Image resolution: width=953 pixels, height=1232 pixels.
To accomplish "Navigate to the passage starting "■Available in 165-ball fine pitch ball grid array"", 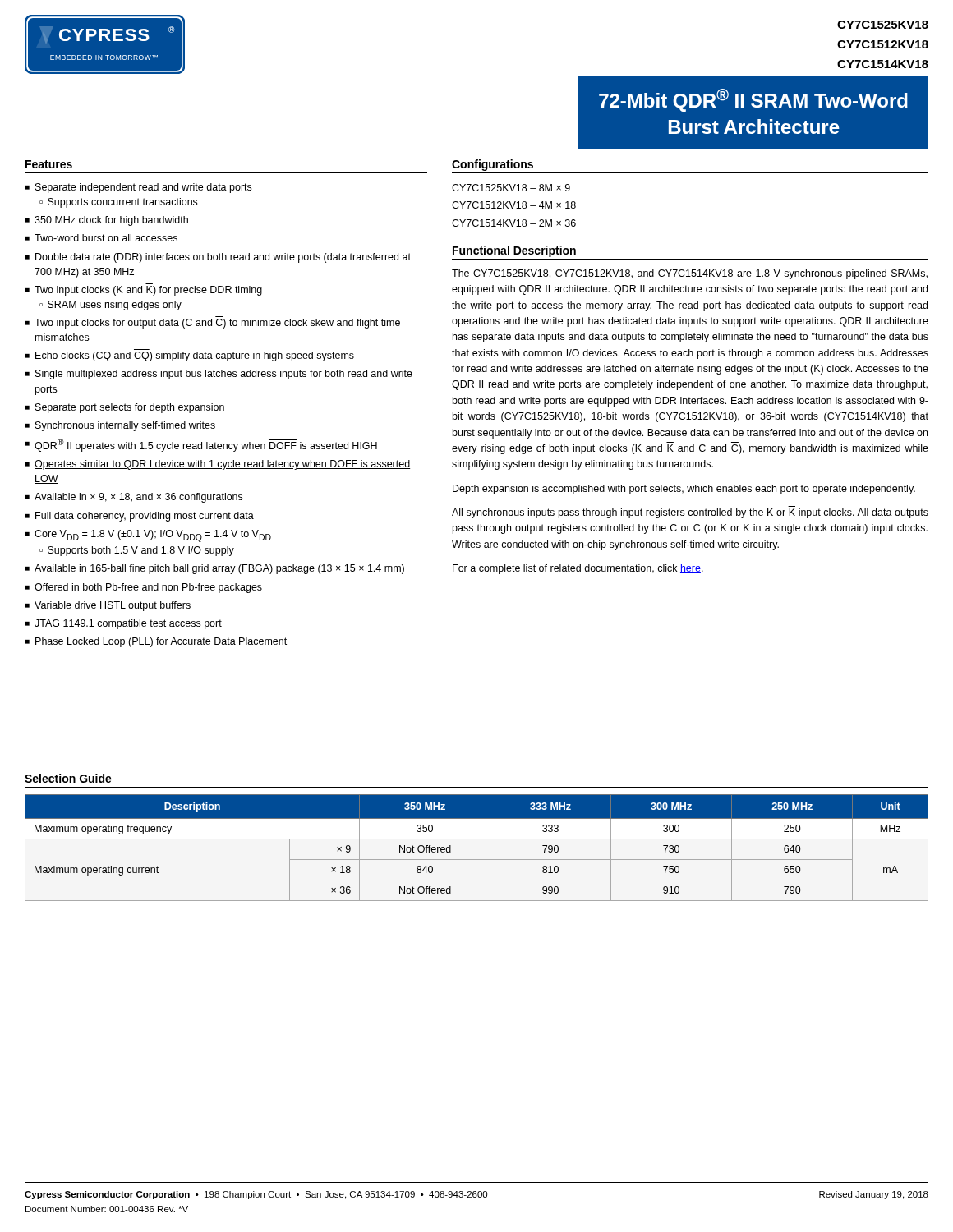I will [x=215, y=569].
